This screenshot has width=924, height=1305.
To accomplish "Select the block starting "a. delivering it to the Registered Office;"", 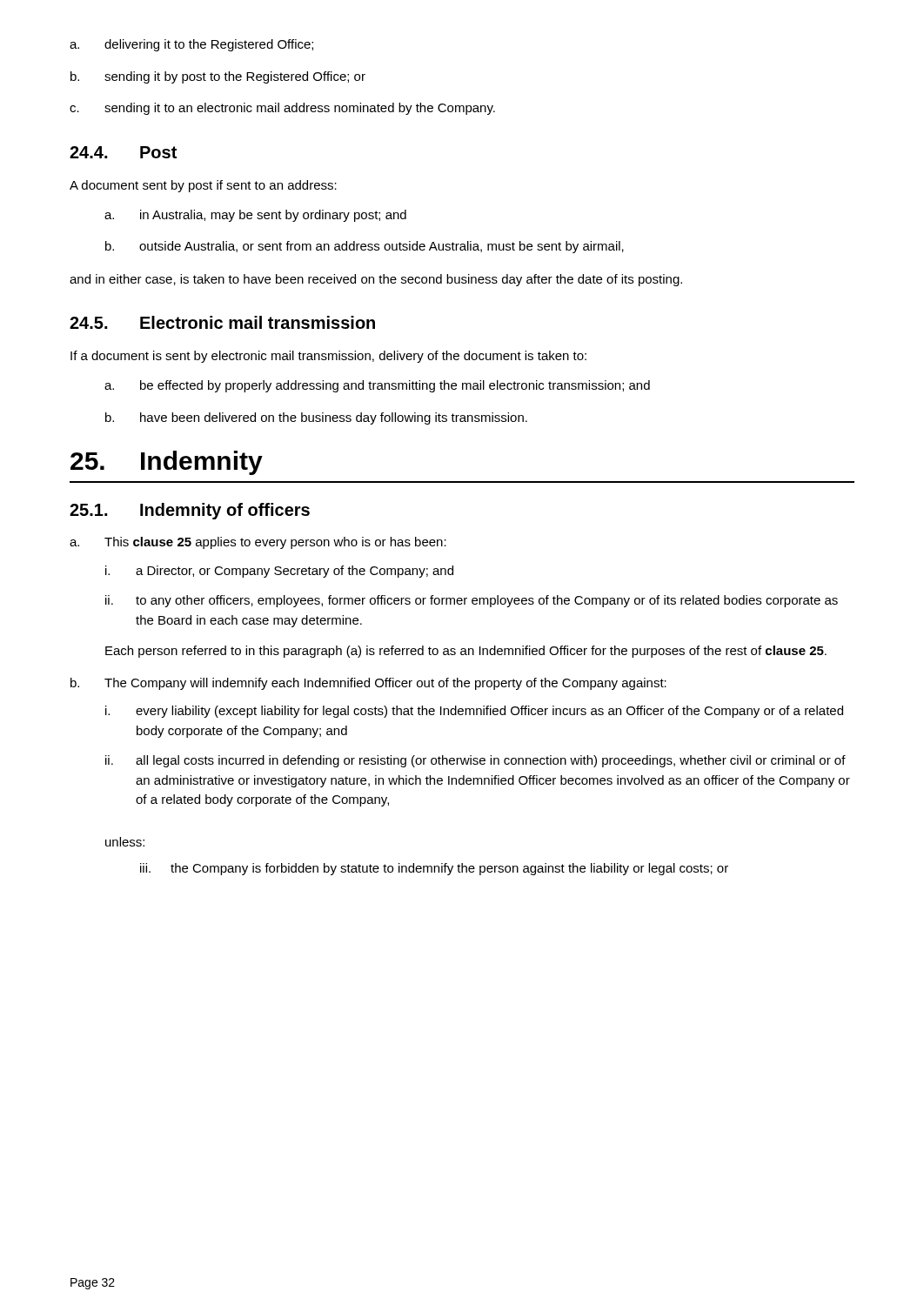I will (191, 45).
